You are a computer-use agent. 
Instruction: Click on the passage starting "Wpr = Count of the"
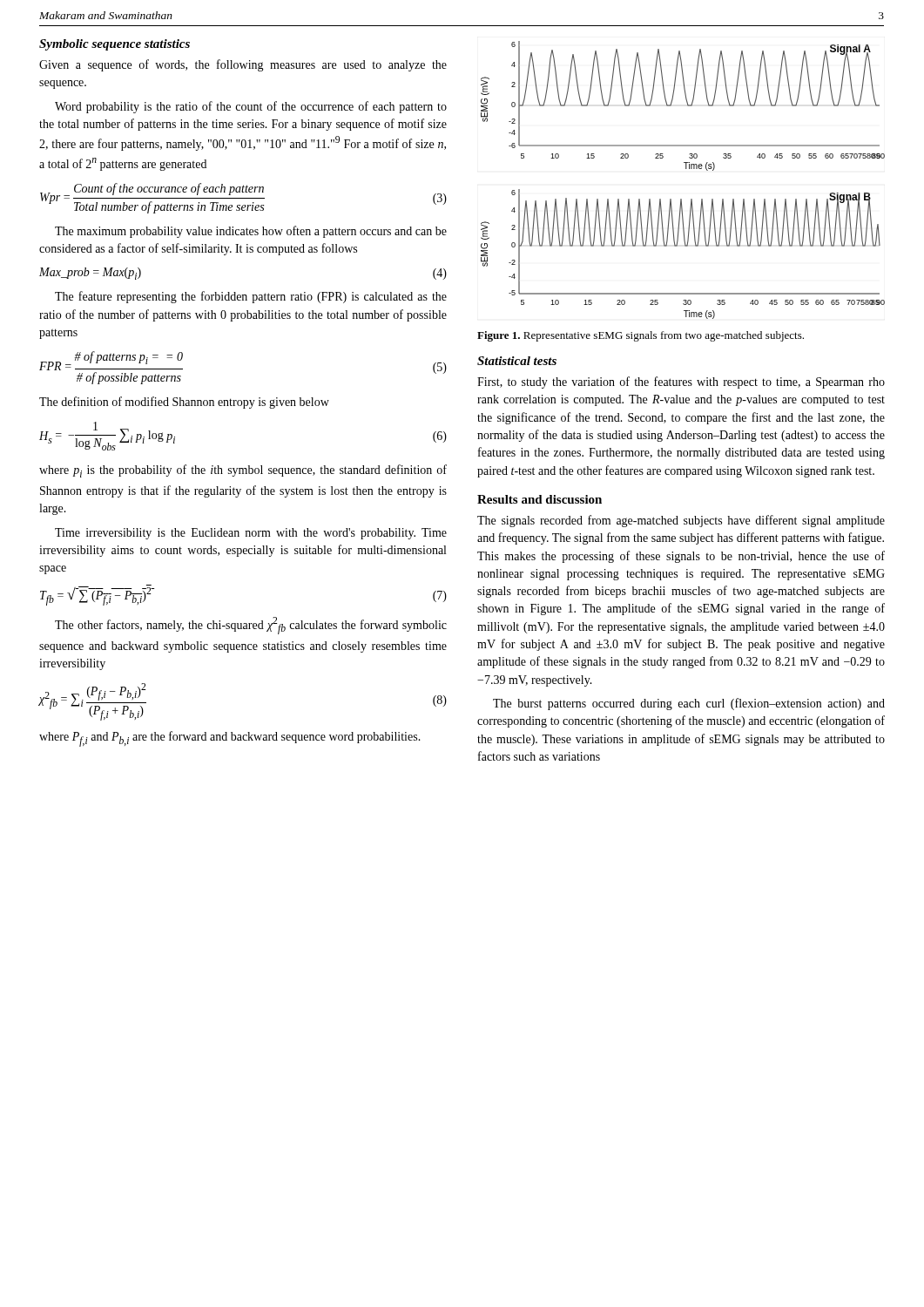click(x=243, y=198)
